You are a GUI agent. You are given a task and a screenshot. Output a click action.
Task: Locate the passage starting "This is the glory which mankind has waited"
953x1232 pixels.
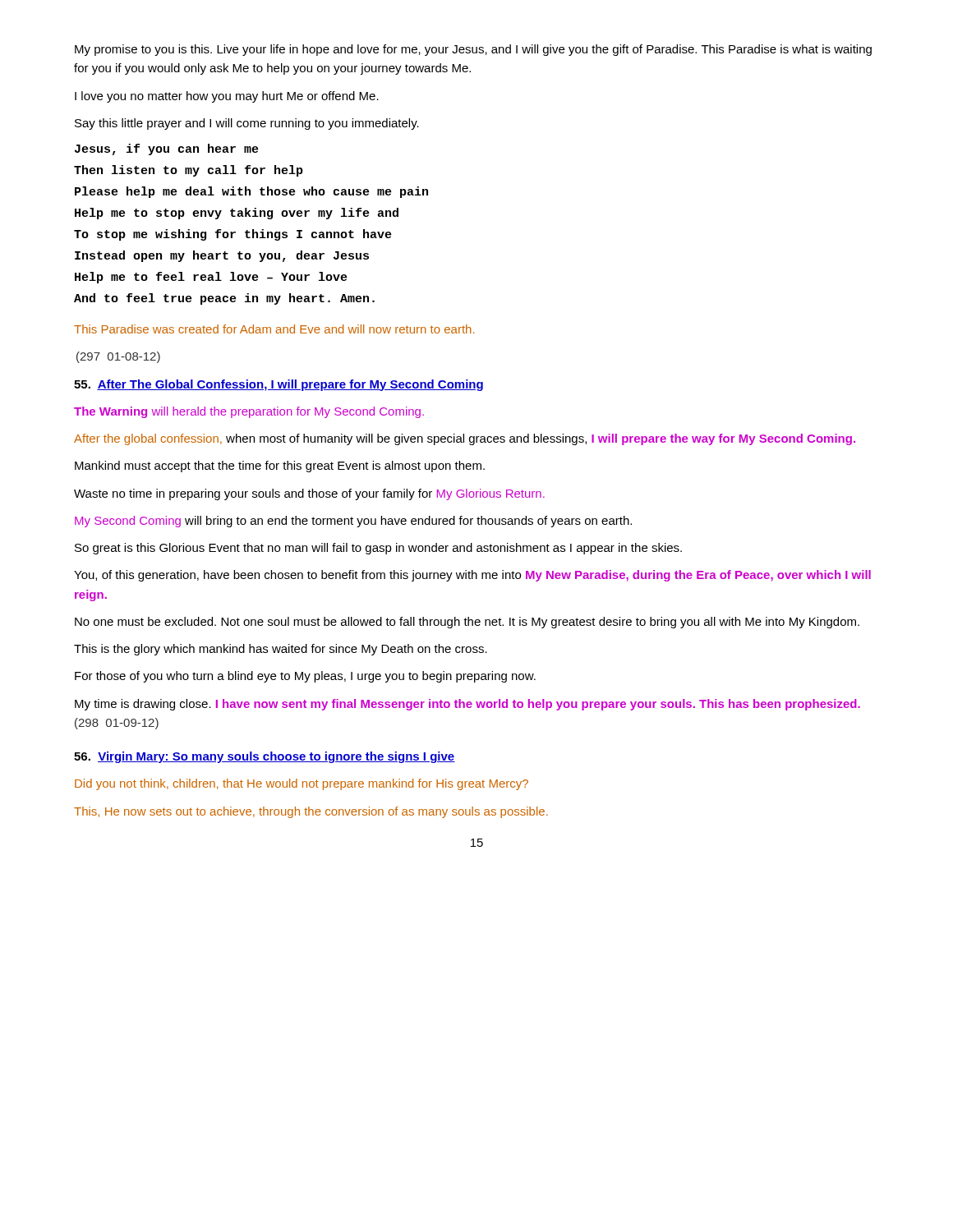tap(281, 648)
